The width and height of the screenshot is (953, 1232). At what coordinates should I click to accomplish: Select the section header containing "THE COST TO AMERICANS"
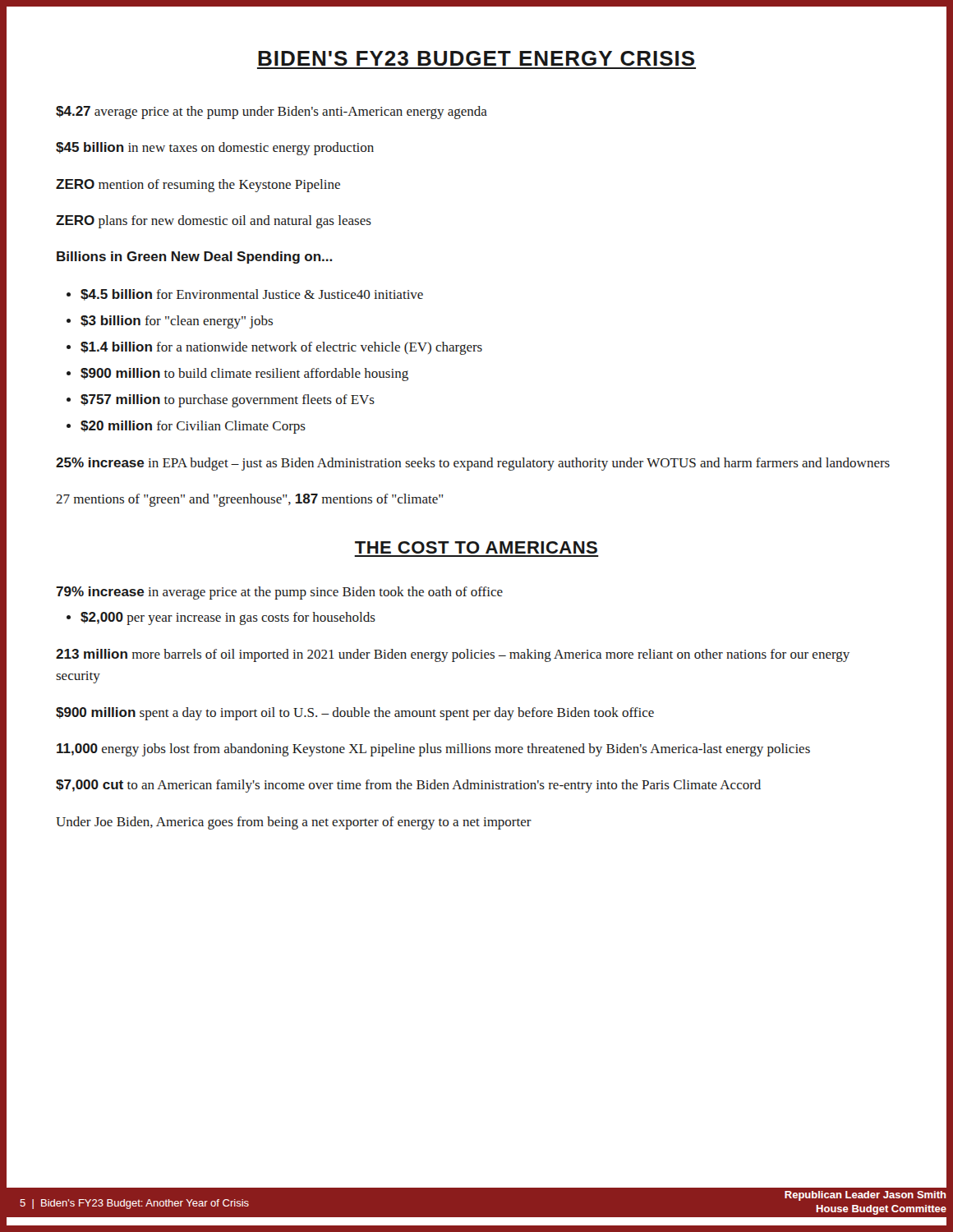(476, 547)
